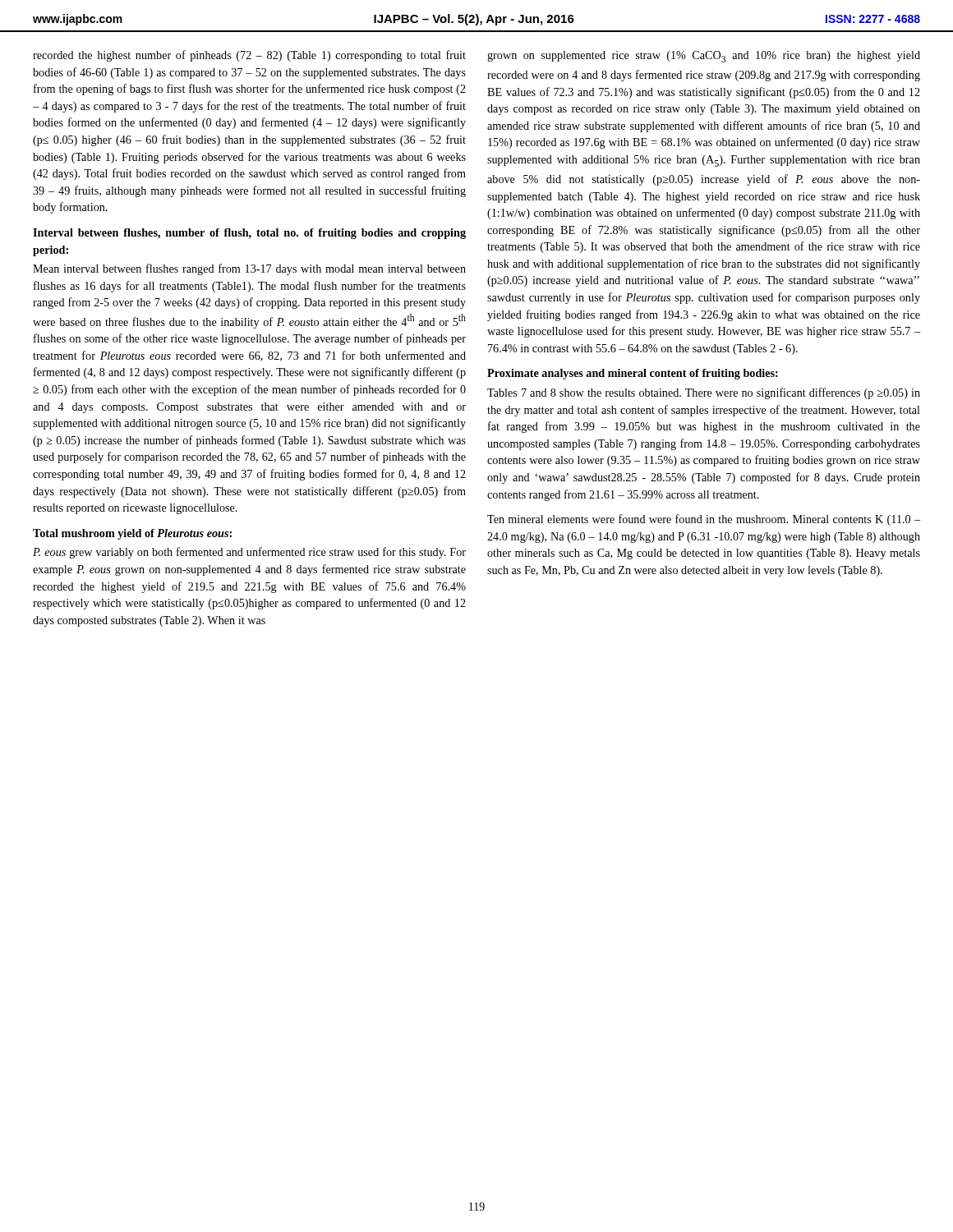Viewport: 953px width, 1232px height.
Task: Find the block starting "Interval between flushes,"
Action: 249,241
